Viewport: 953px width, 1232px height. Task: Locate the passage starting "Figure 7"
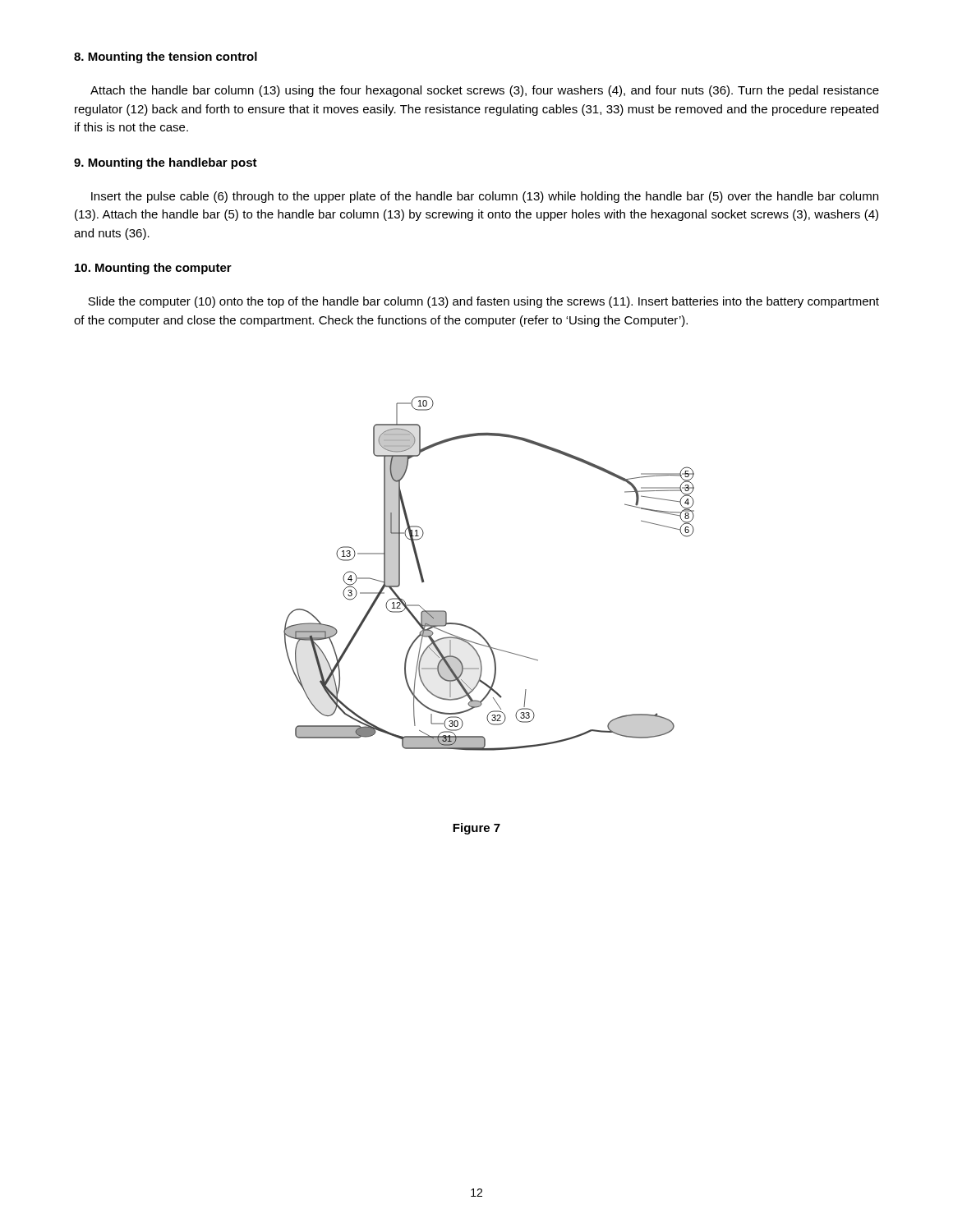pos(476,827)
